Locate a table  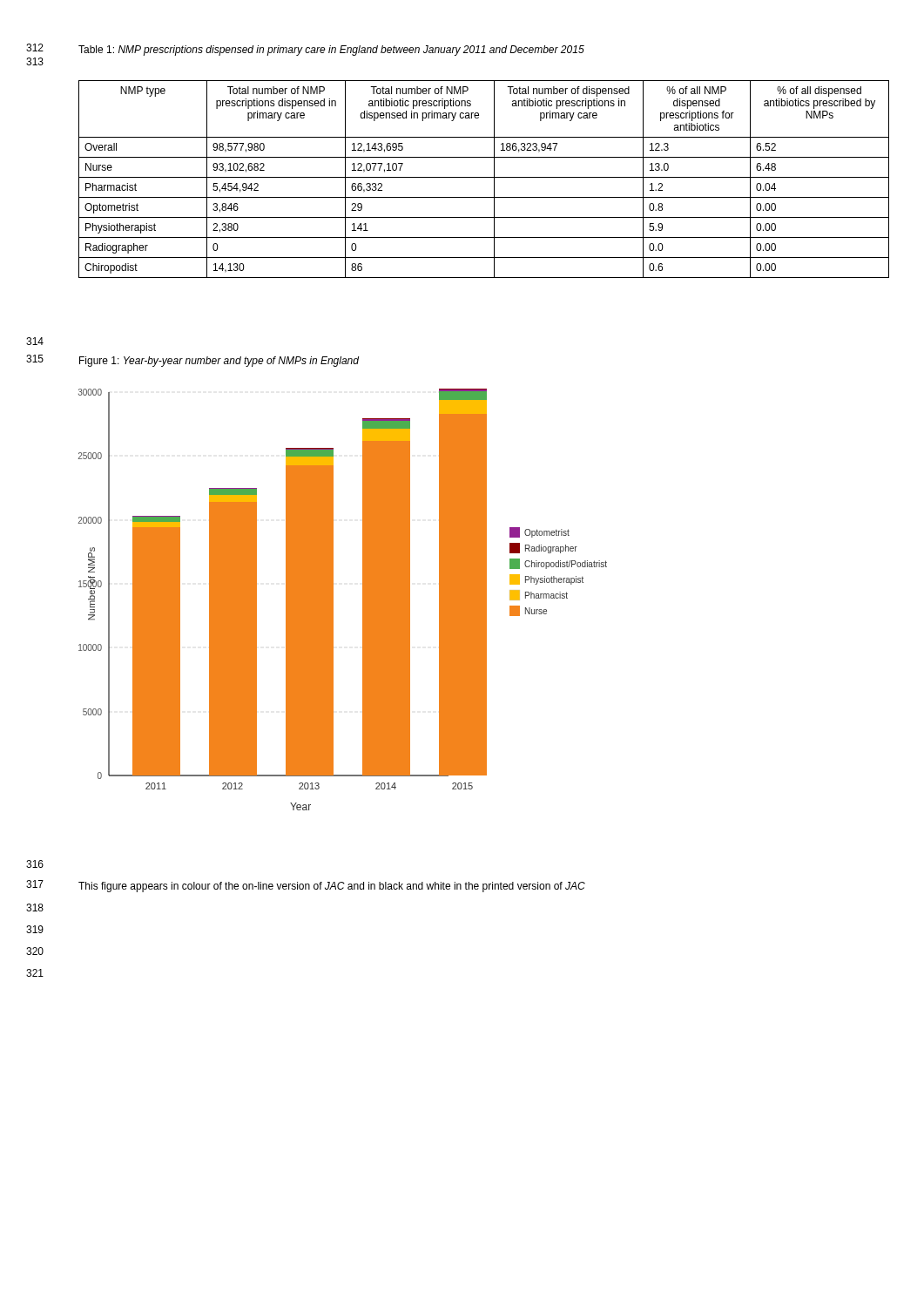coord(484,179)
